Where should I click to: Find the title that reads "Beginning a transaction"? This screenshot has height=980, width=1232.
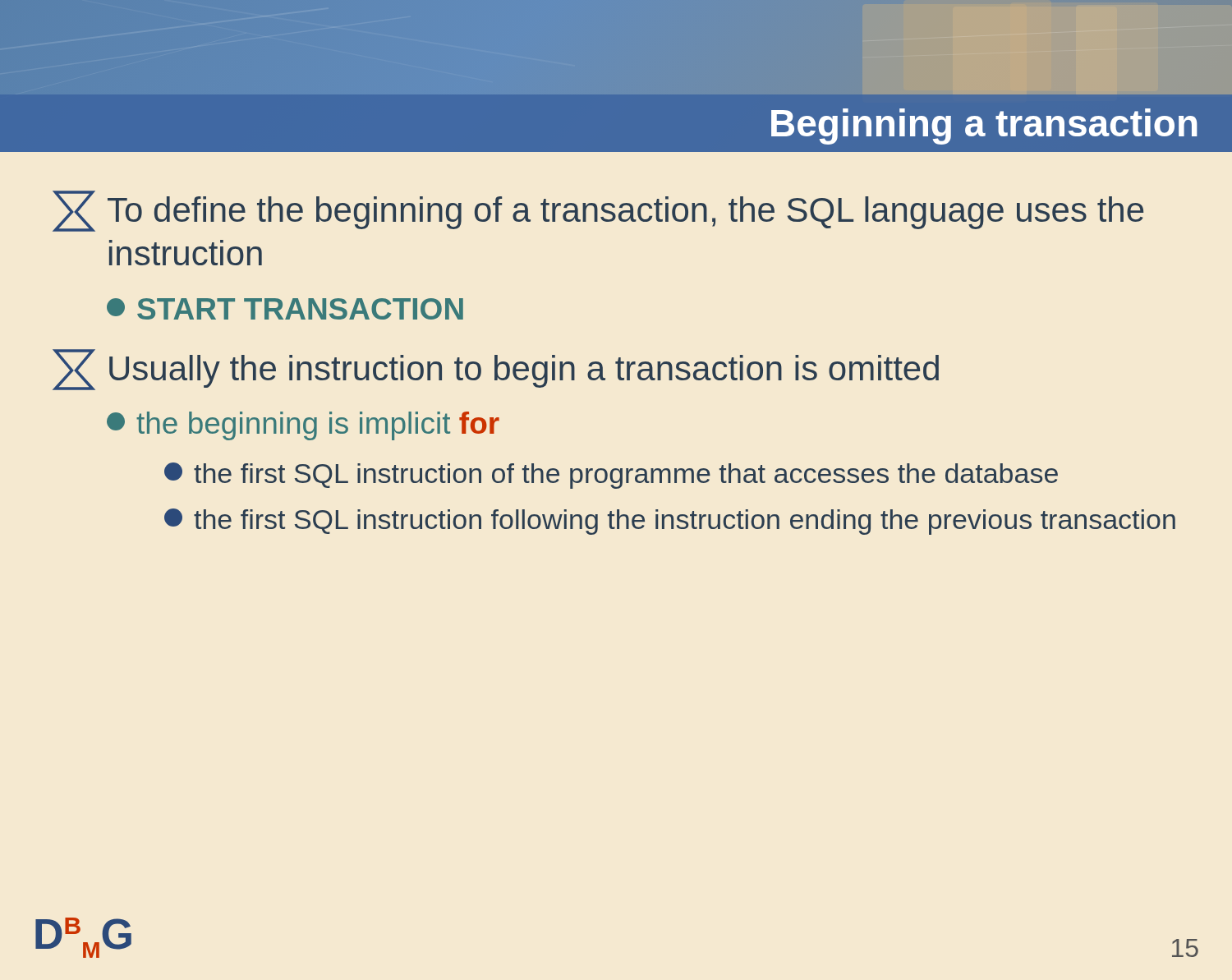coord(984,123)
